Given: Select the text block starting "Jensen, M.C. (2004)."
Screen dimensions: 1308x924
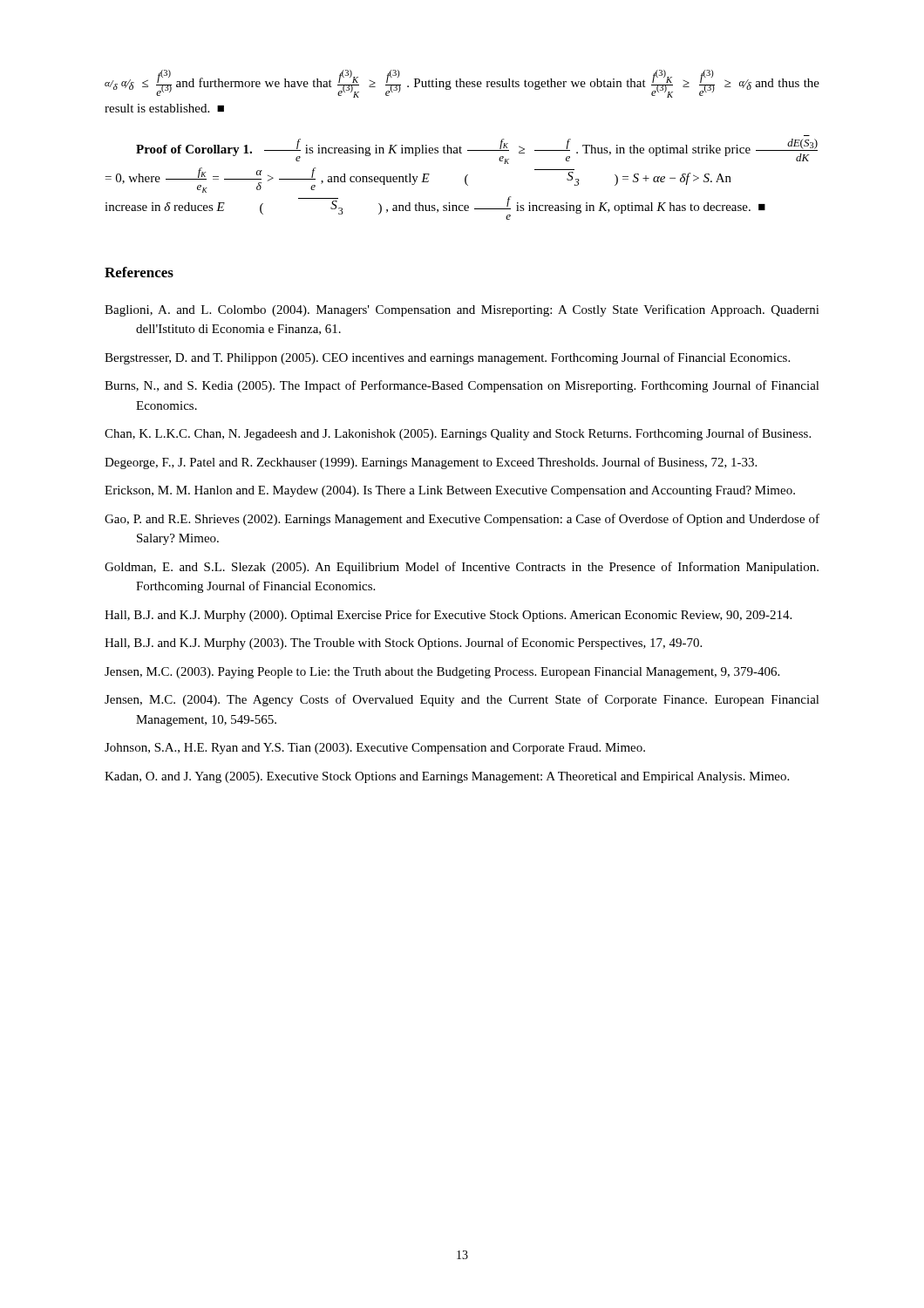Looking at the screenshot, I should (462, 709).
